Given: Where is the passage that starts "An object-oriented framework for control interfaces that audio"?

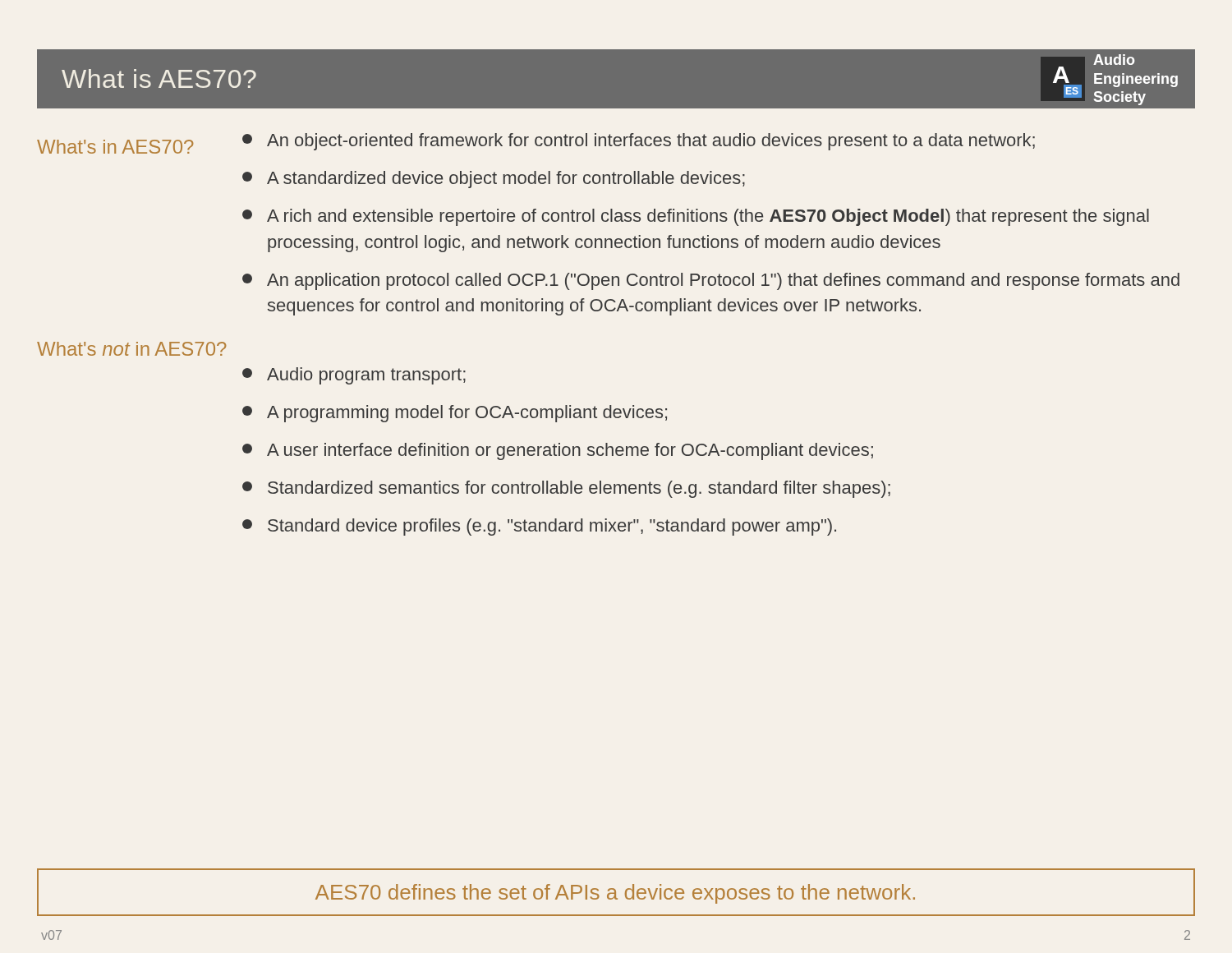Looking at the screenshot, I should [719, 140].
